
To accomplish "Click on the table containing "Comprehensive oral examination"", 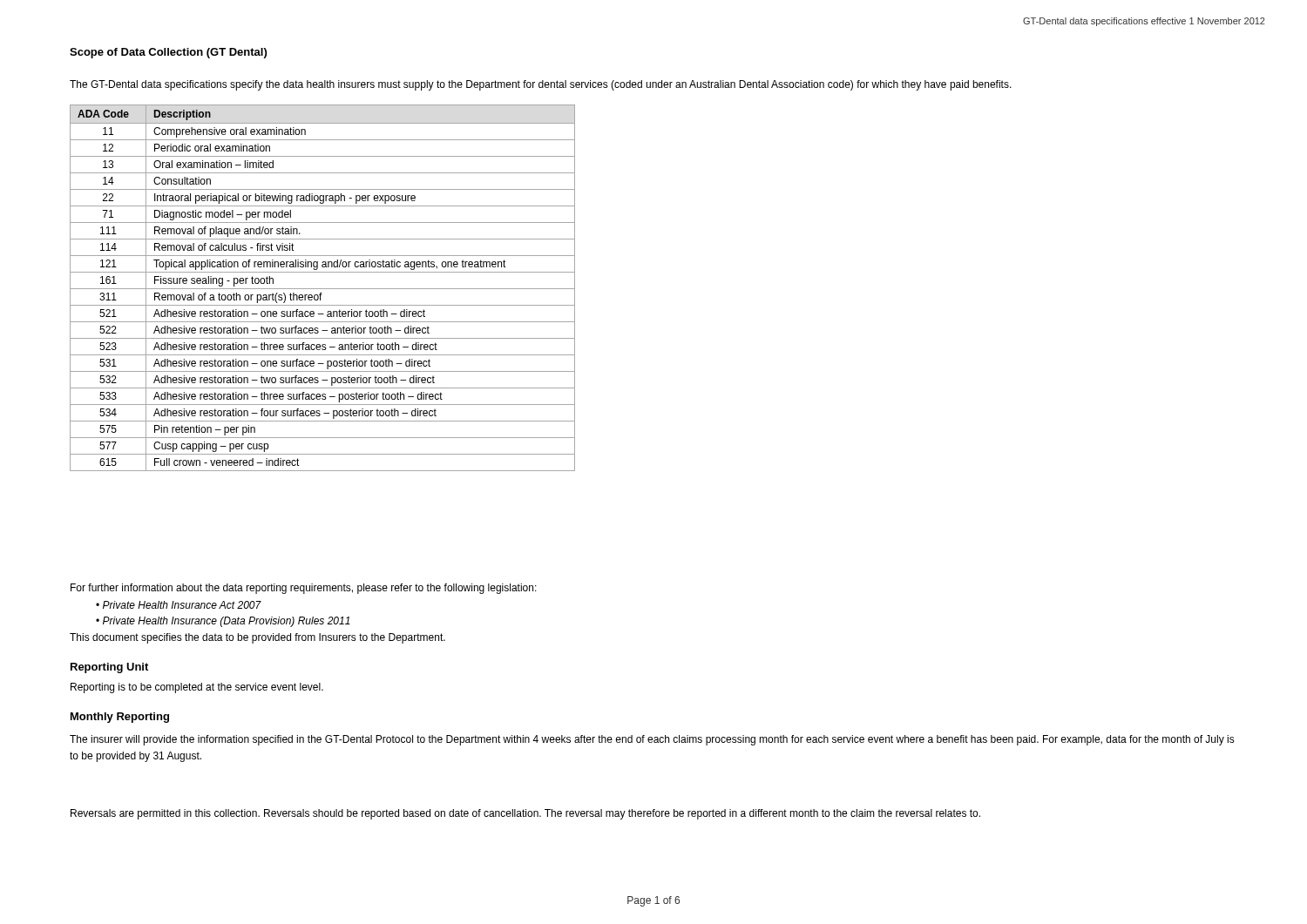I will coord(322,288).
